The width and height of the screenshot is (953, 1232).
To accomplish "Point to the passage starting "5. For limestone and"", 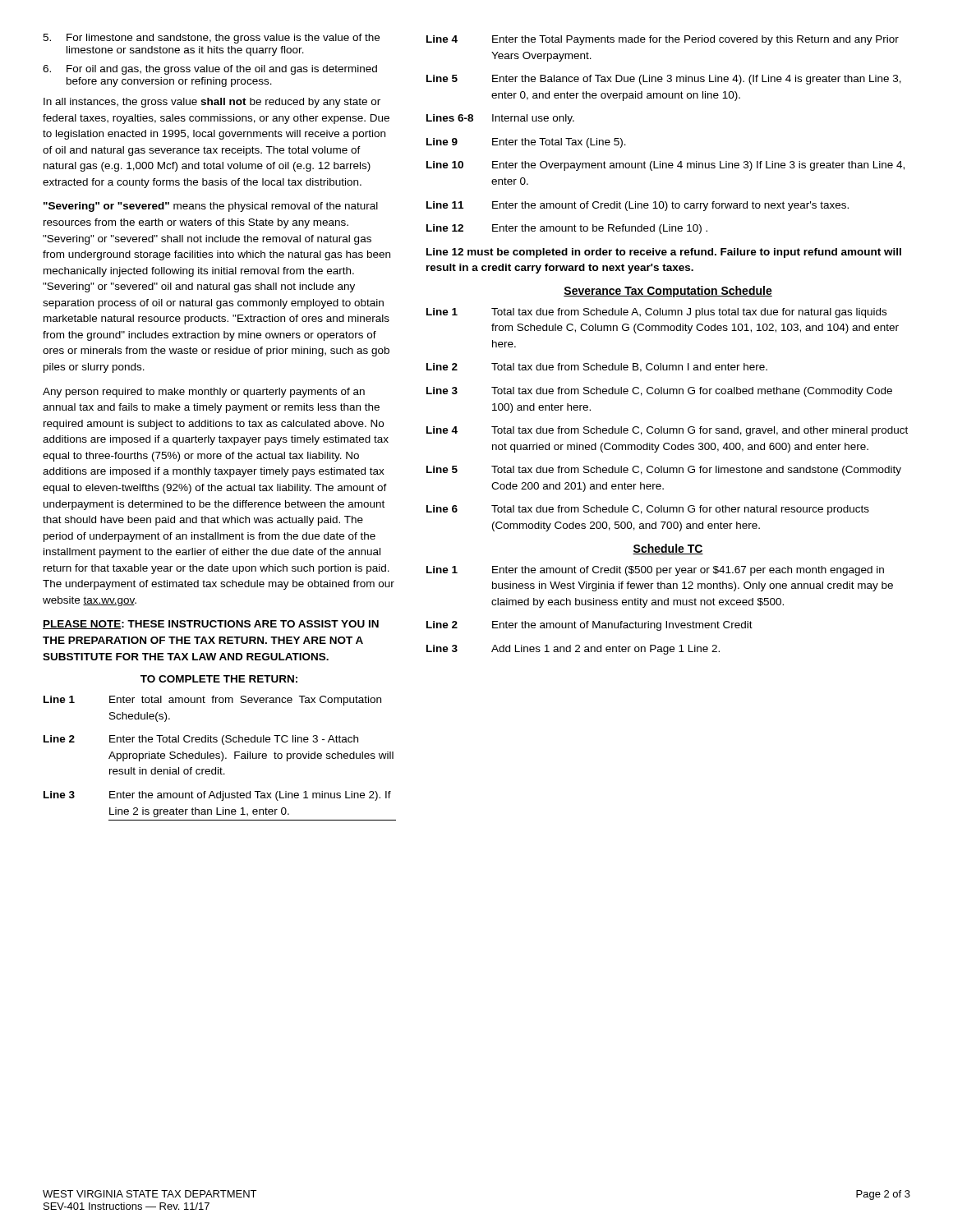I will (219, 43).
